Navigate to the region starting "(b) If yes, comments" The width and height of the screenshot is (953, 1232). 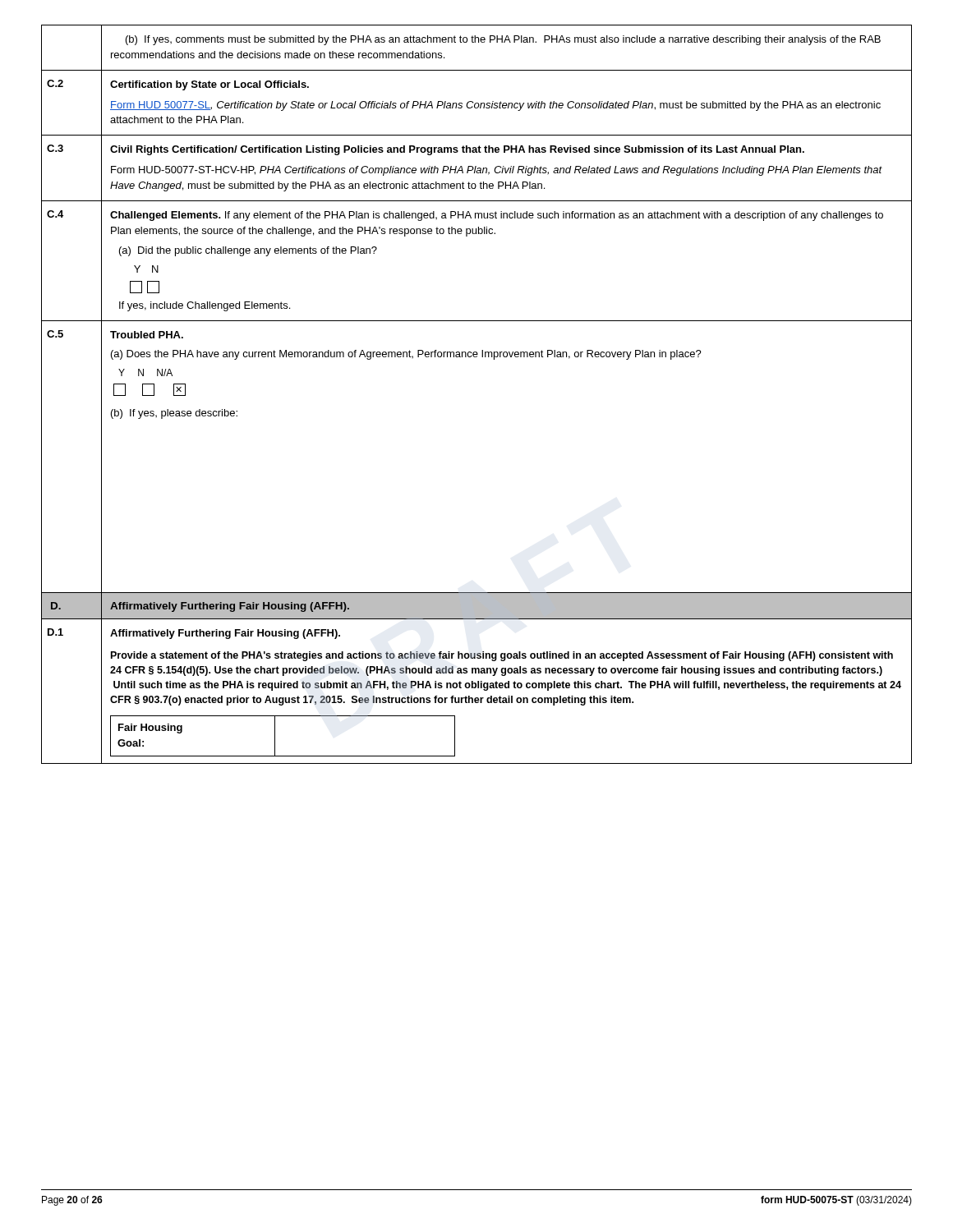[496, 47]
